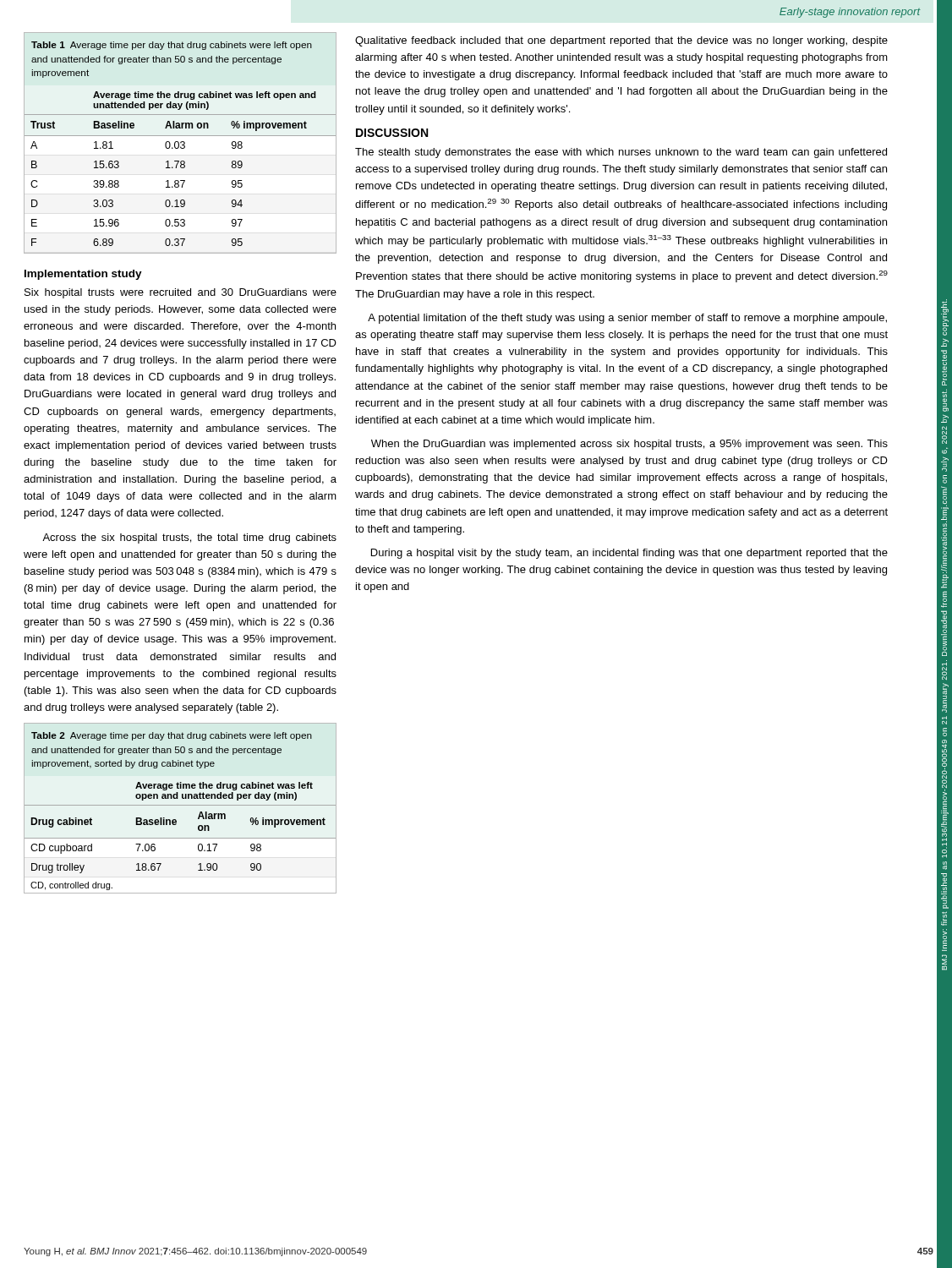Find the passage starting "Qualitative feedback included"
Screen dimensions: 1268x952
pyautogui.click(x=621, y=74)
